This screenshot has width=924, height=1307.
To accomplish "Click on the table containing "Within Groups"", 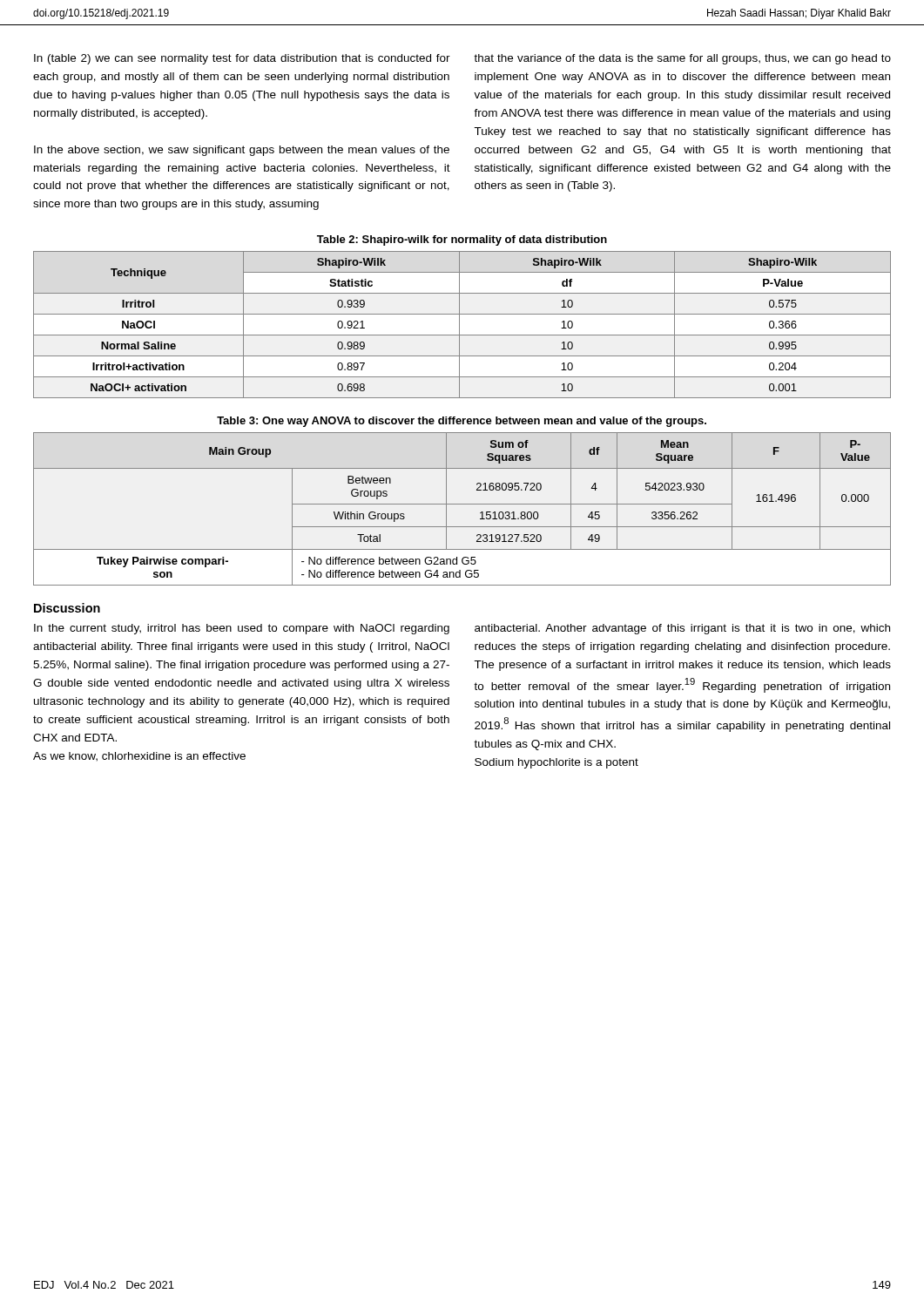I will click(462, 509).
